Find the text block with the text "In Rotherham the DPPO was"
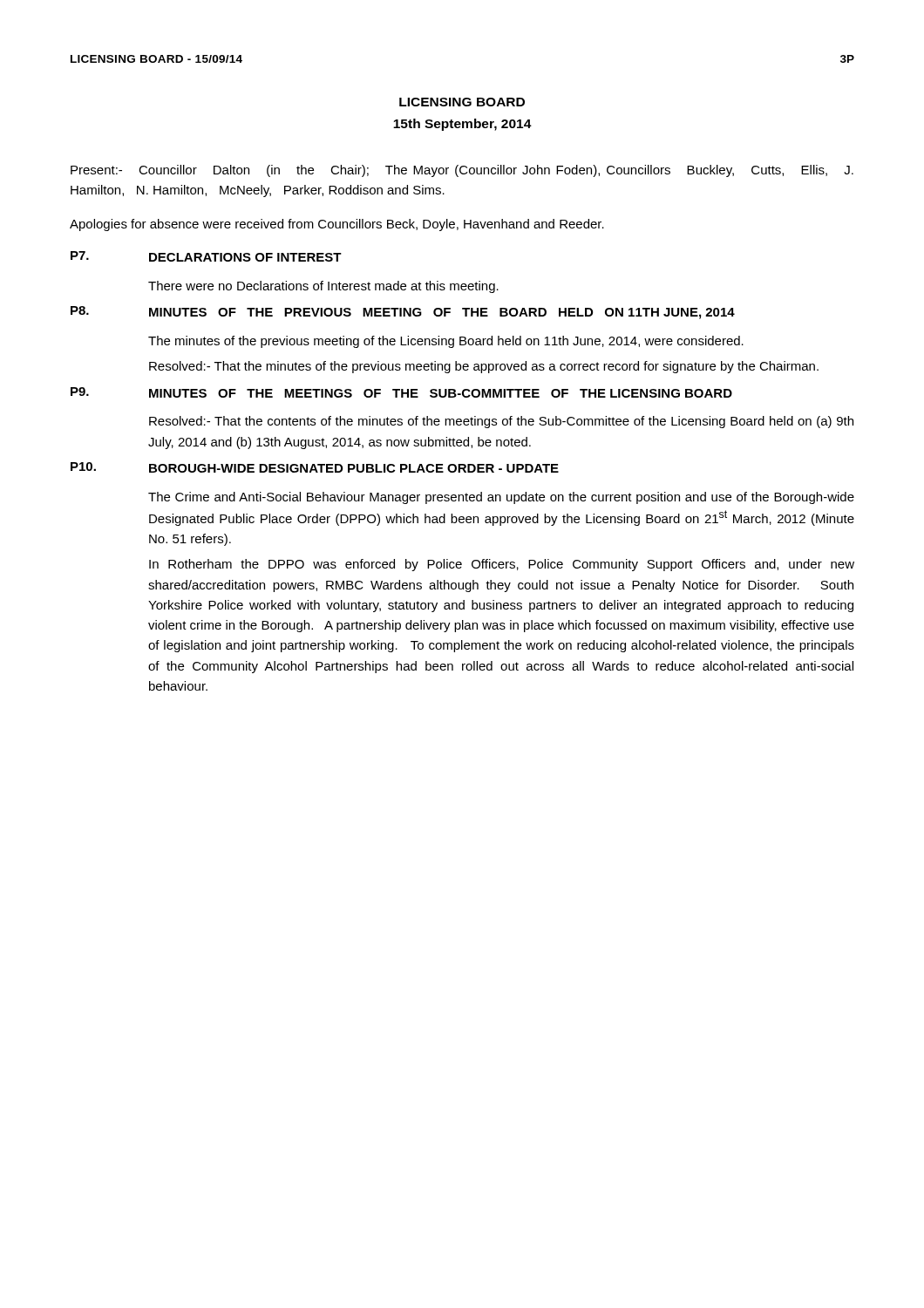This screenshot has height=1308, width=924. 501,625
